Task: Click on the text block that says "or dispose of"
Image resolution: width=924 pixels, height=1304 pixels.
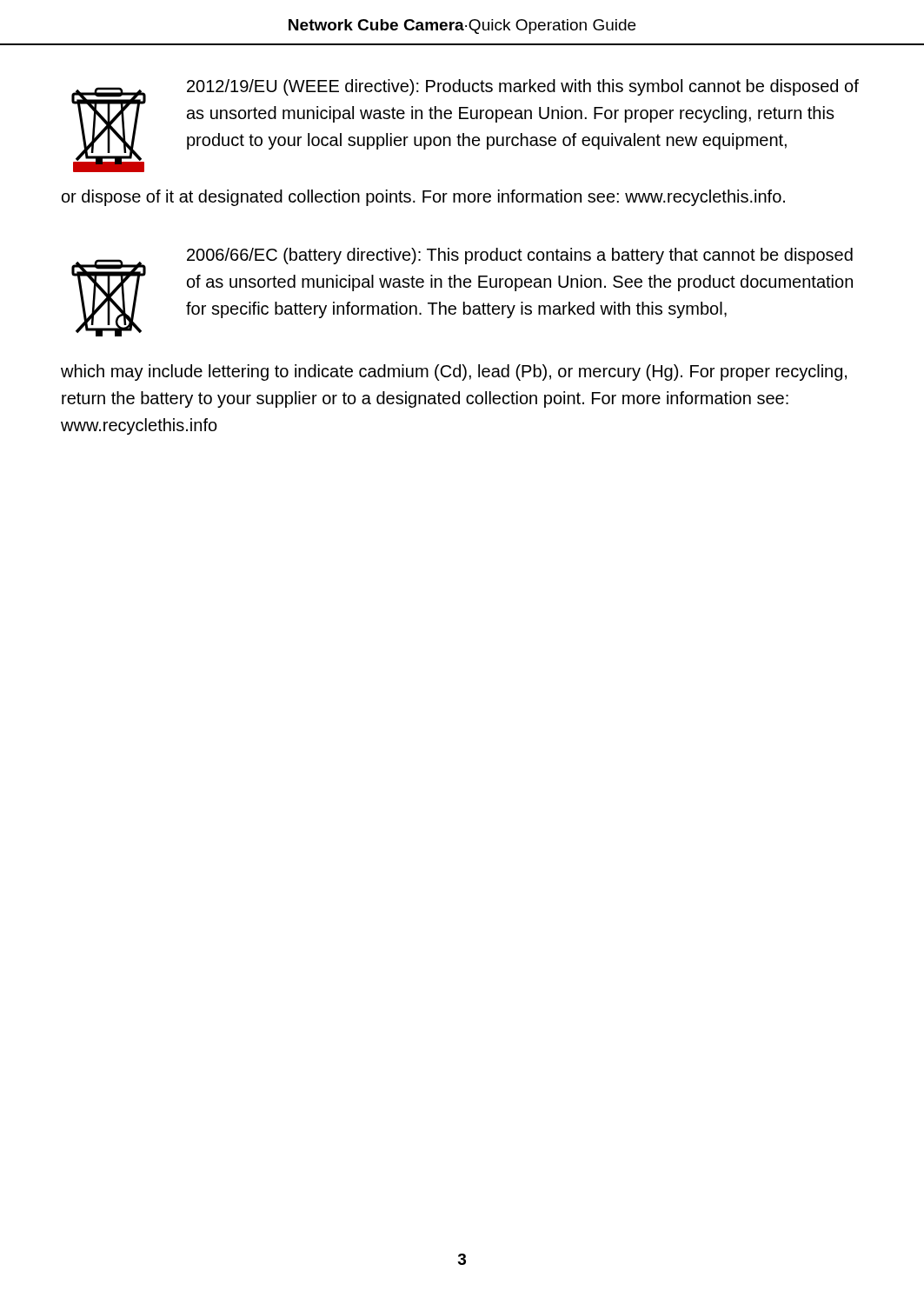Action: (424, 196)
